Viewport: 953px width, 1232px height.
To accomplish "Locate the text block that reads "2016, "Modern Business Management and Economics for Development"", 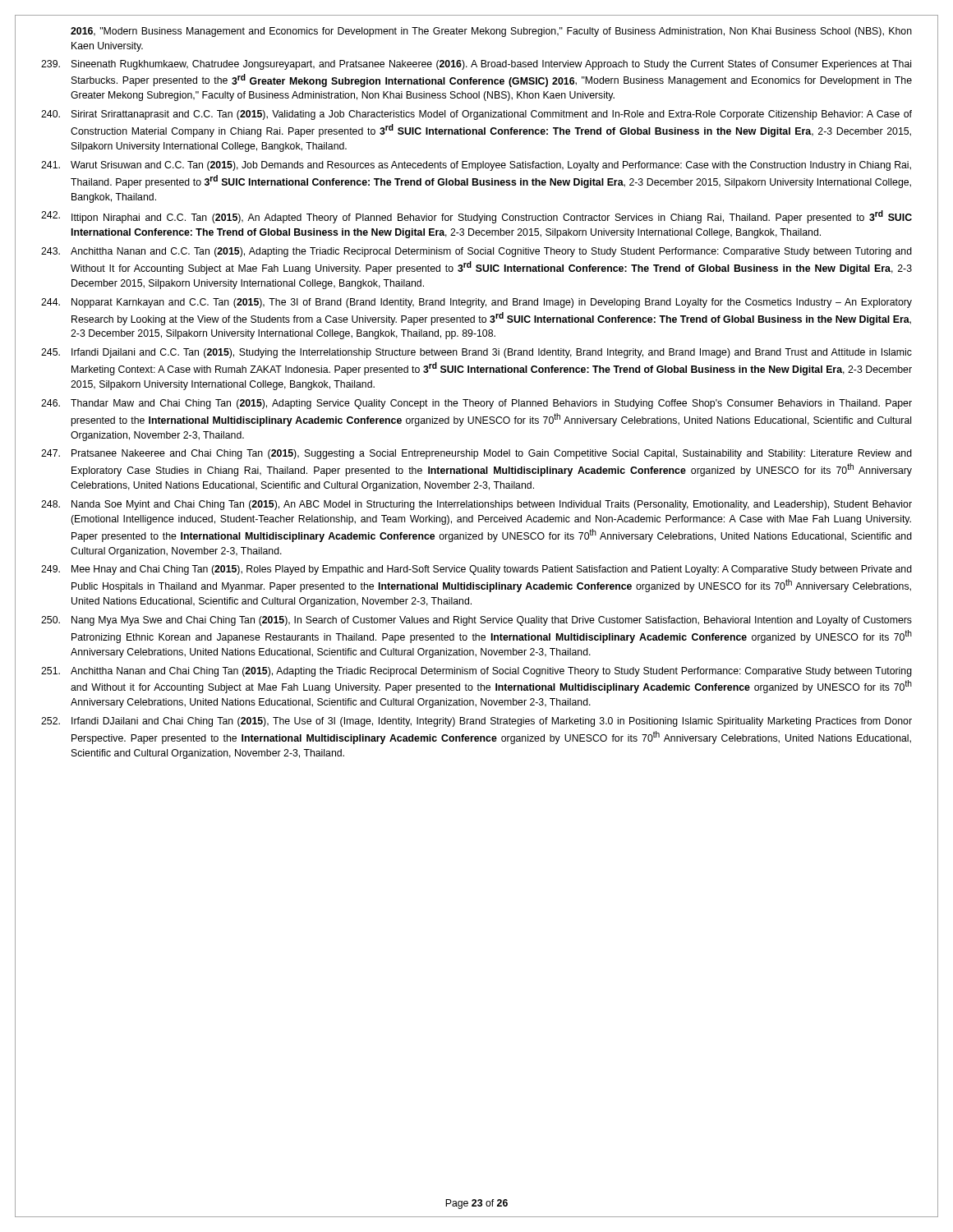I will click(x=491, y=39).
